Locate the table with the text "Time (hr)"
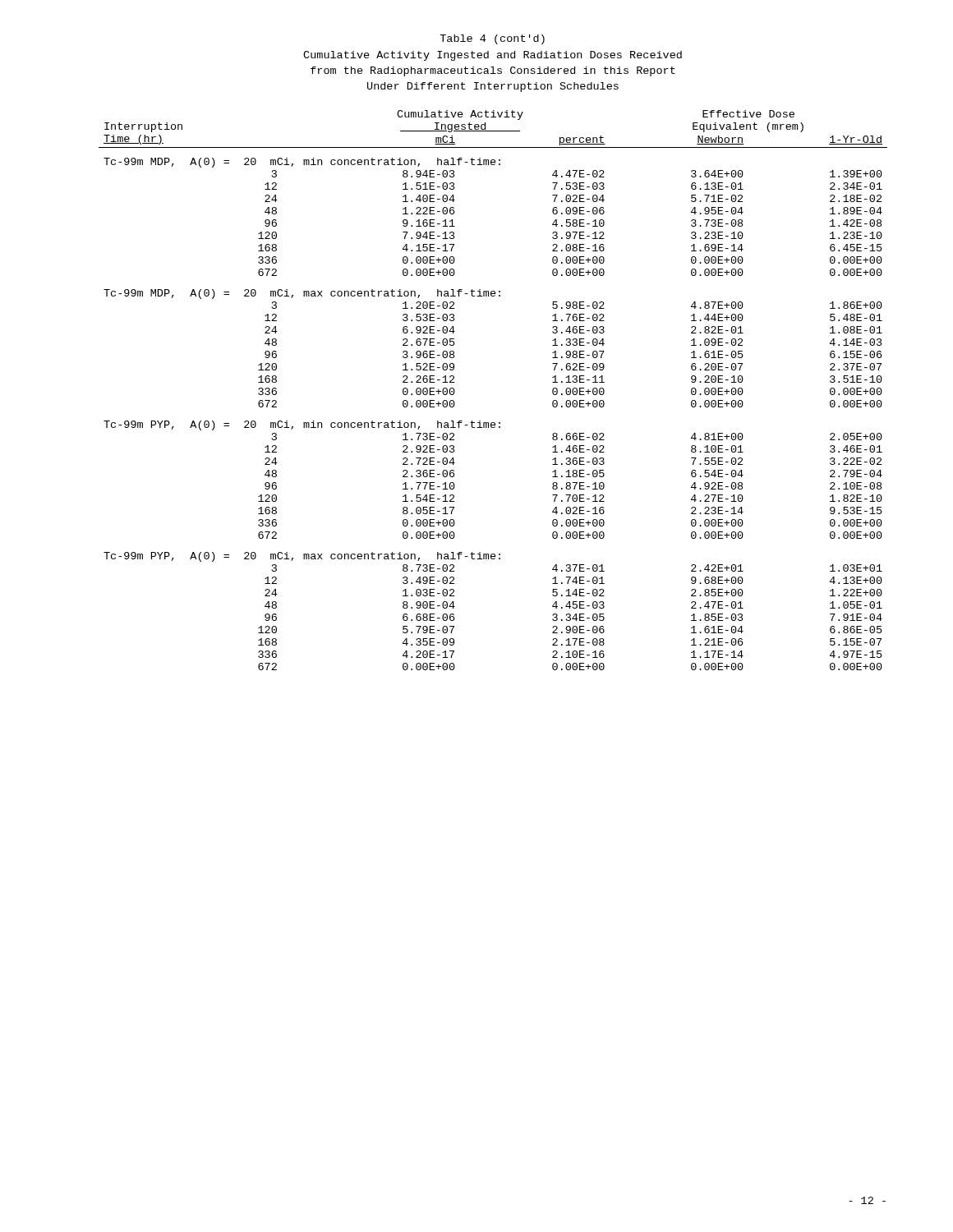Screen dimensions: 1232x953 493,391
